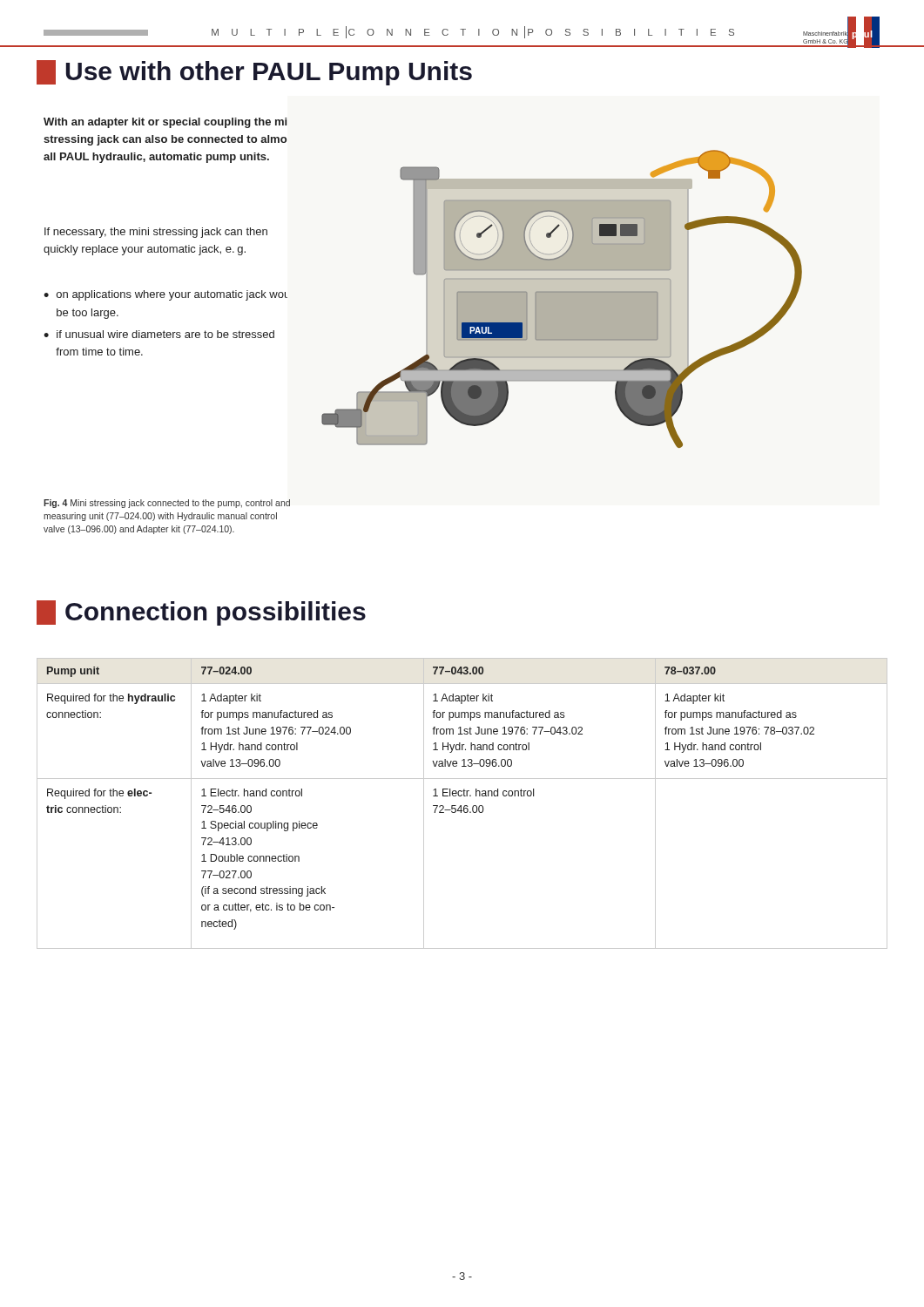The width and height of the screenshot is (924, 1307).
Task: Select the text starting "With an adapter kit or special coupling"
Action: [171, 139]
